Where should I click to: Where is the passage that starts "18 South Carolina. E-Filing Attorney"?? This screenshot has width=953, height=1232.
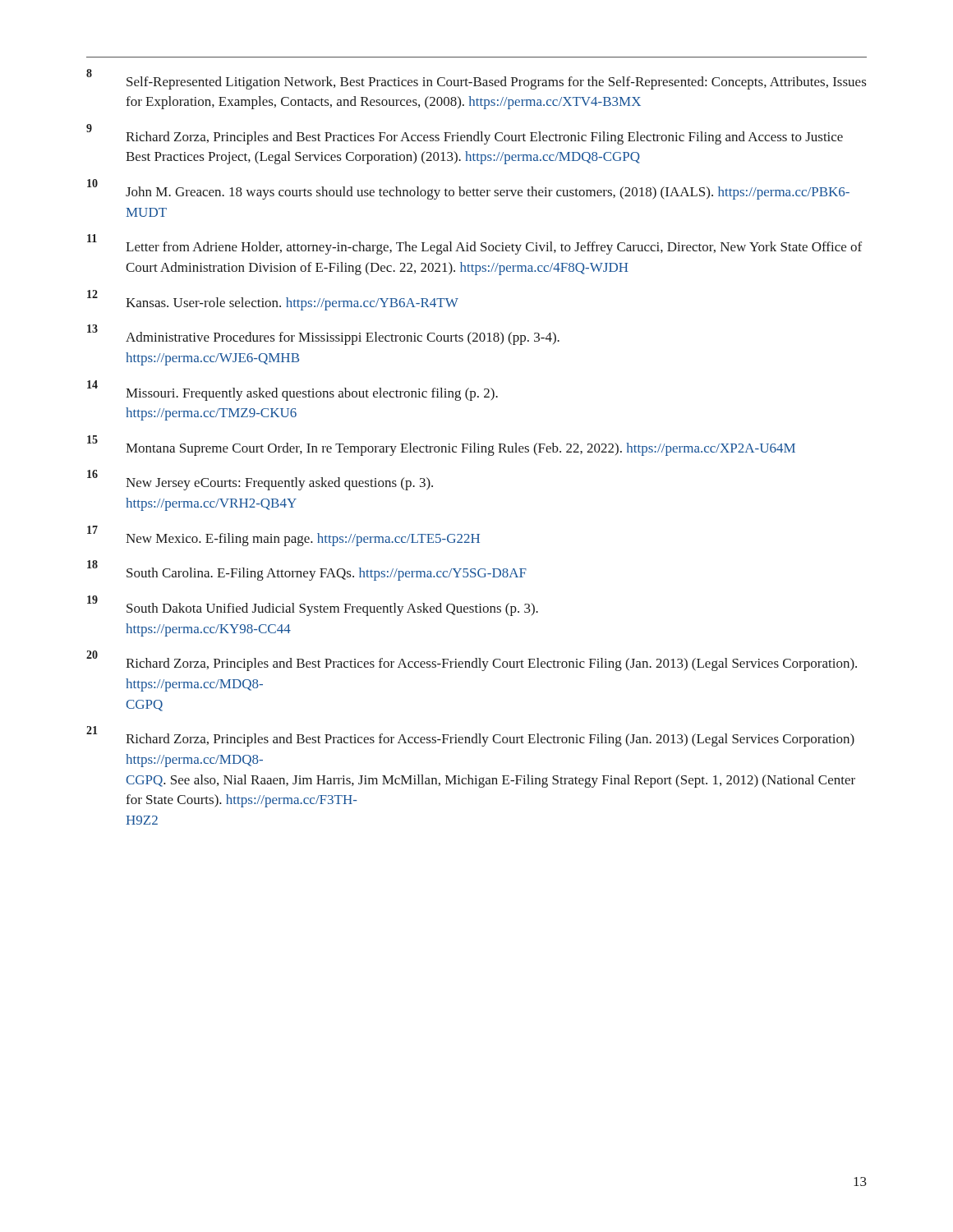click(306, 574)
